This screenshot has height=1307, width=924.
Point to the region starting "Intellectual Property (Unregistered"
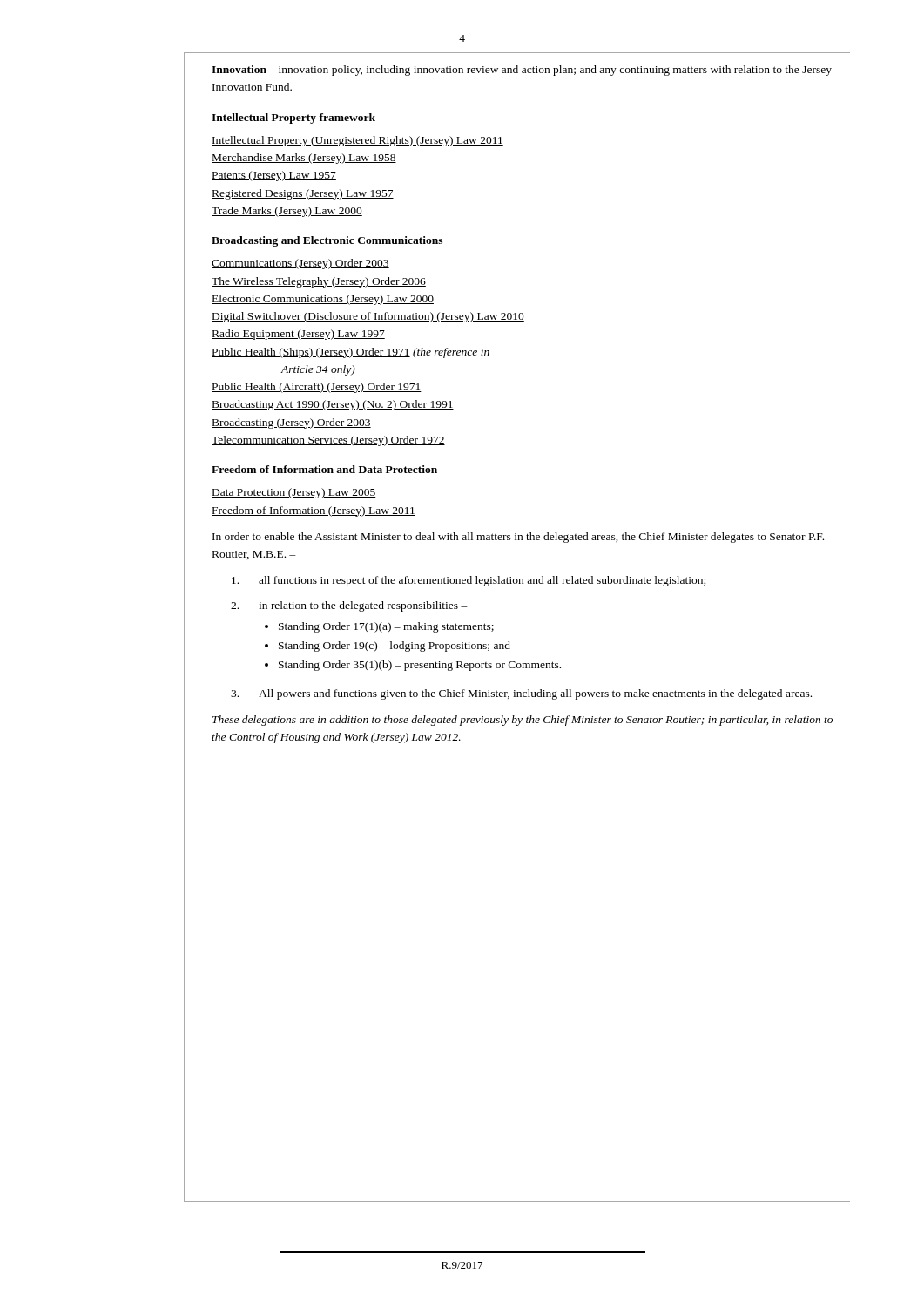pos(357,140)
